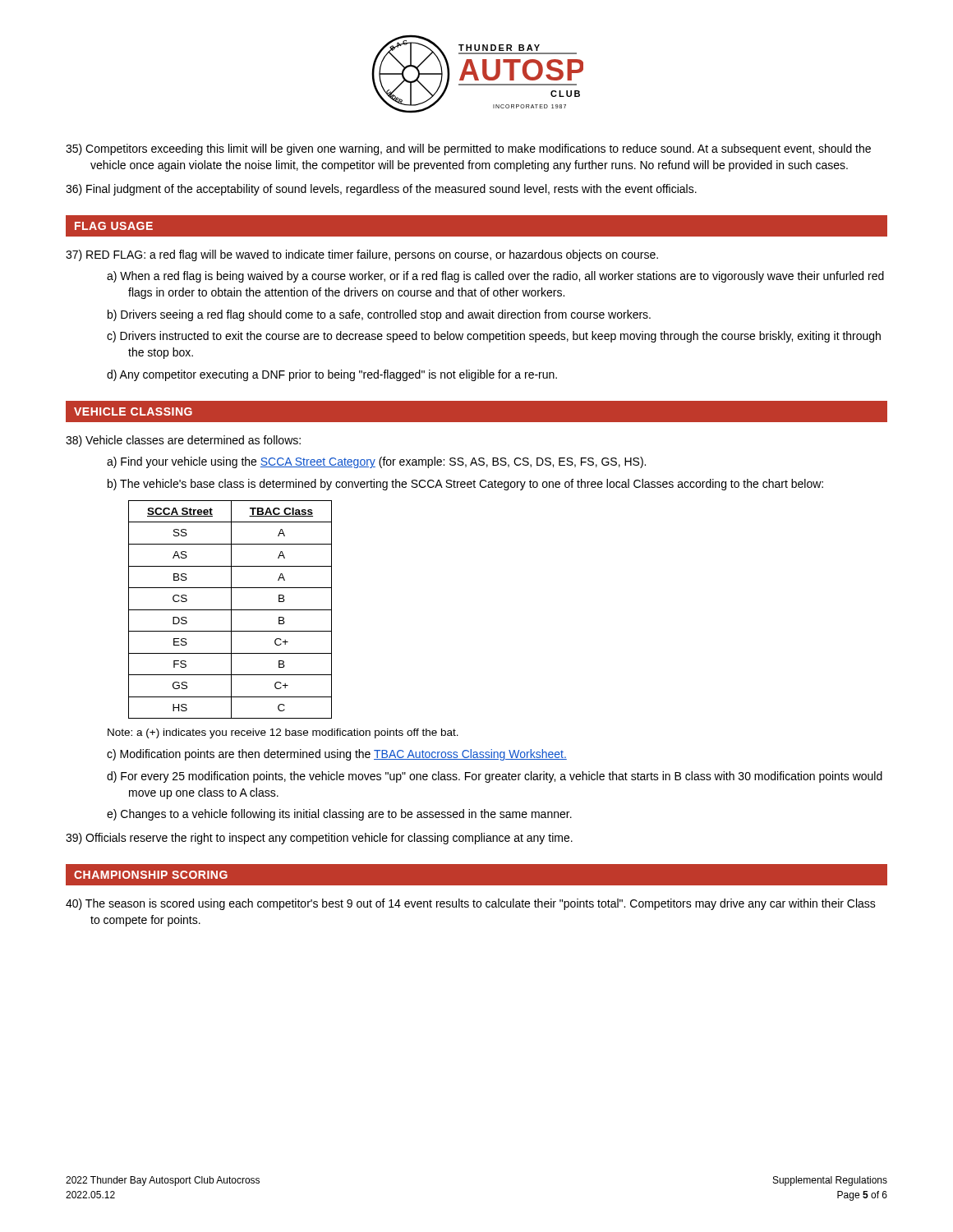Locate the block of text that opens with "39) Officials reserve the right"
953x1232 pixels.
click(319, 837)
